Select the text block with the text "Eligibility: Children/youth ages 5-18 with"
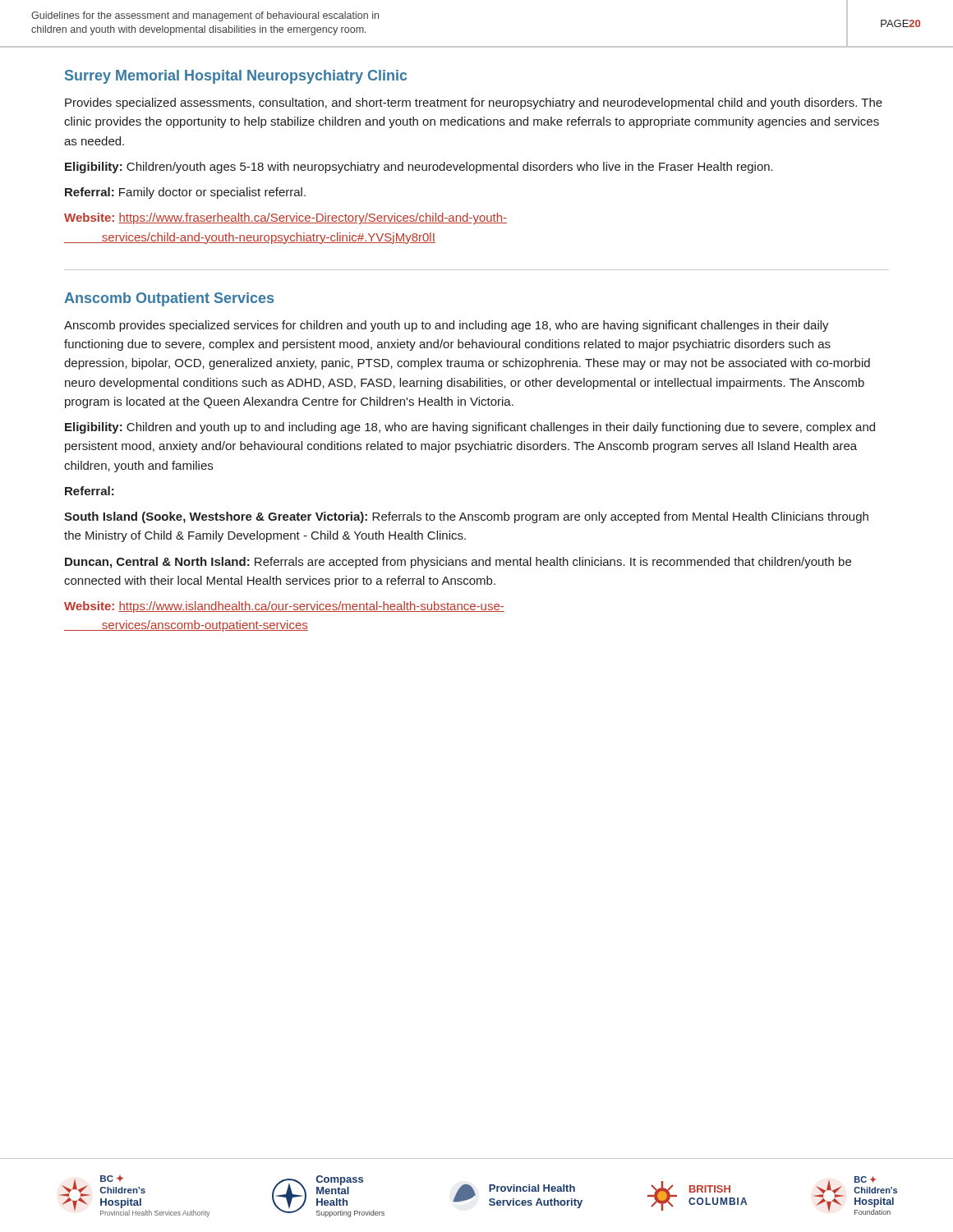 coord(419,166)
